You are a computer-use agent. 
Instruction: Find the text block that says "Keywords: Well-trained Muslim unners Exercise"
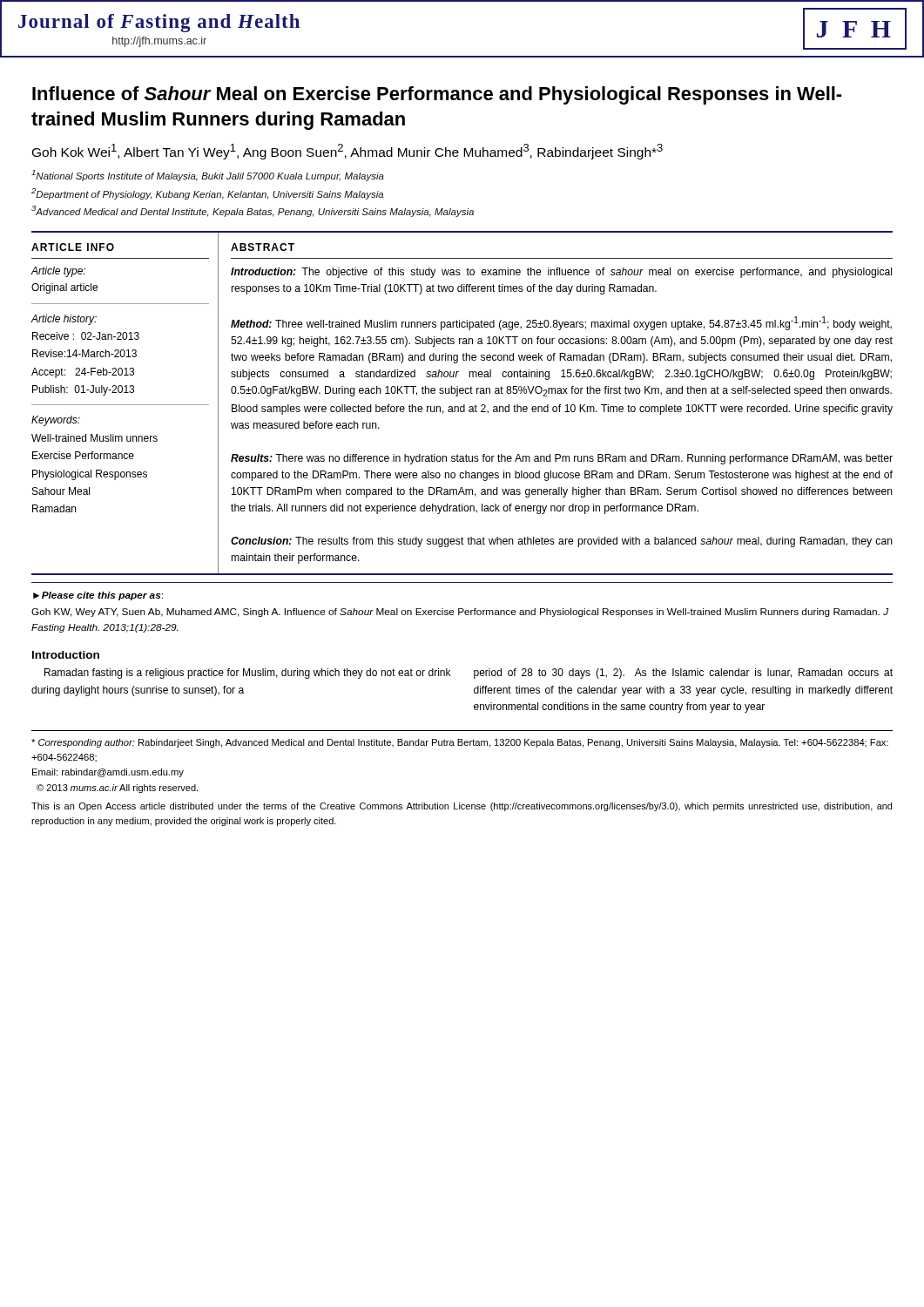click(120, 464)
